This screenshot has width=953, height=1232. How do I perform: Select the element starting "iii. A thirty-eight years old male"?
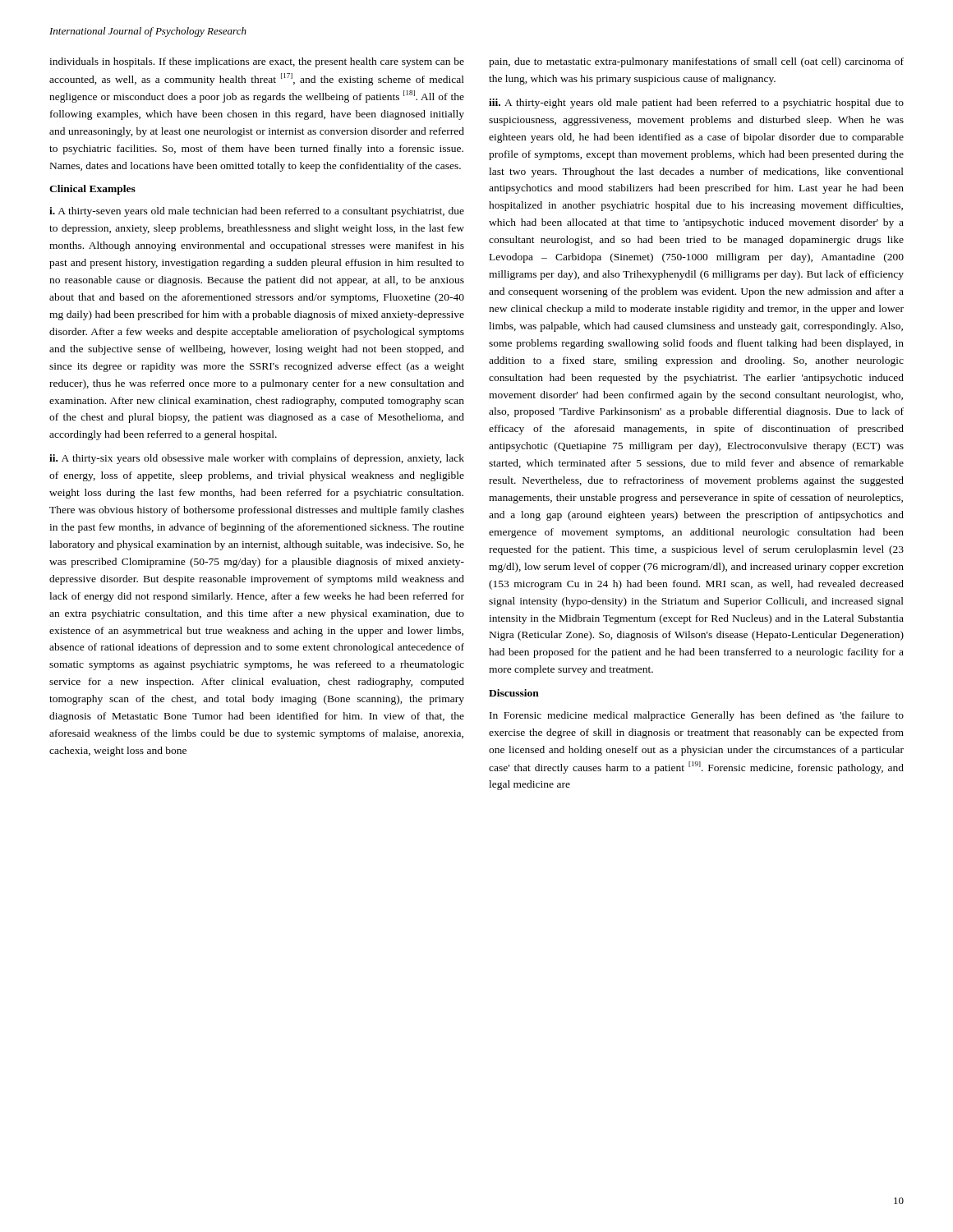(x=696, y=386)
